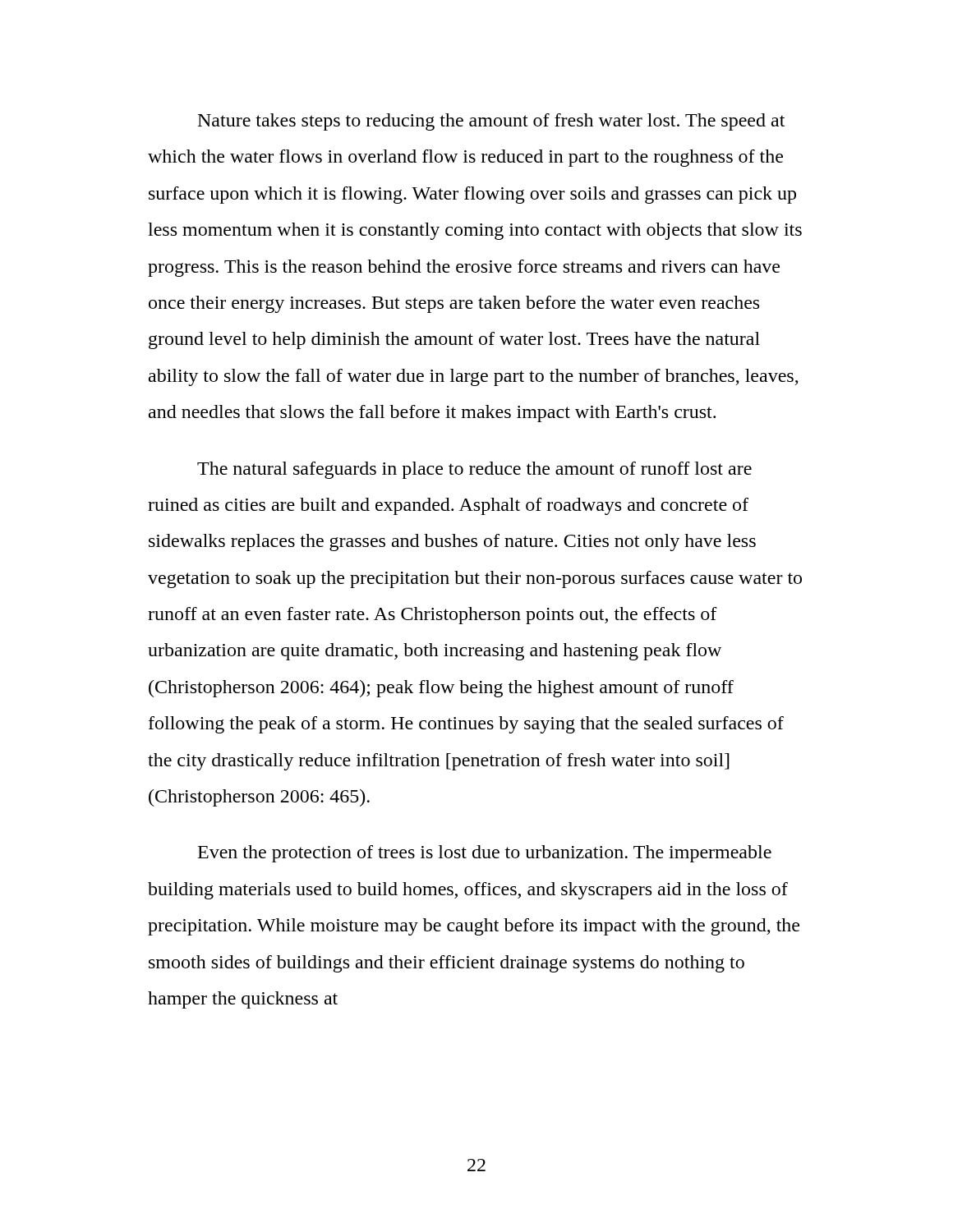Point to the block beginning "Even the protection of trees is lost due"
Viewport: 953px width, 1232px height.
pos(476,925)
